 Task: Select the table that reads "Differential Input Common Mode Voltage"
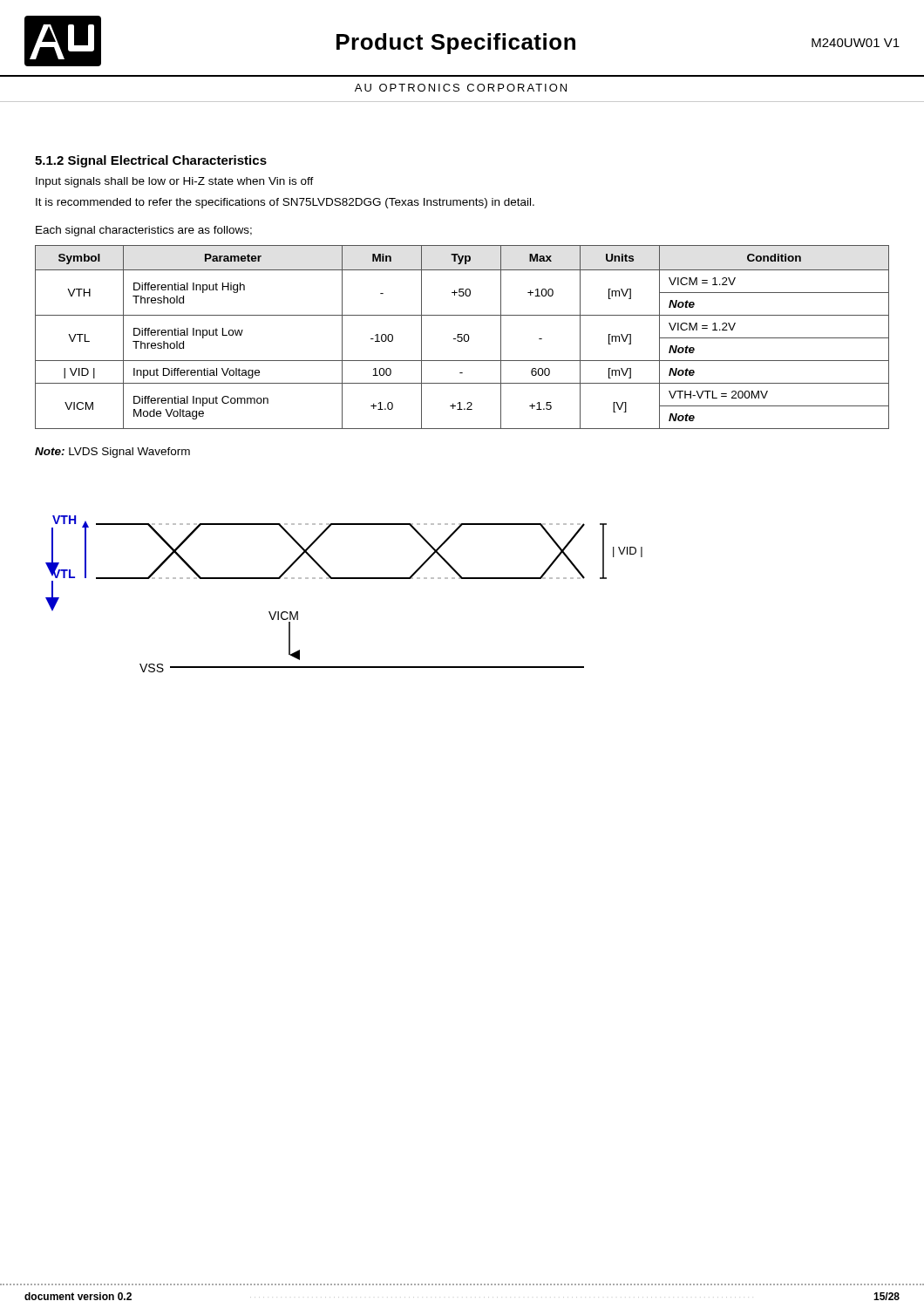[462, 337]
